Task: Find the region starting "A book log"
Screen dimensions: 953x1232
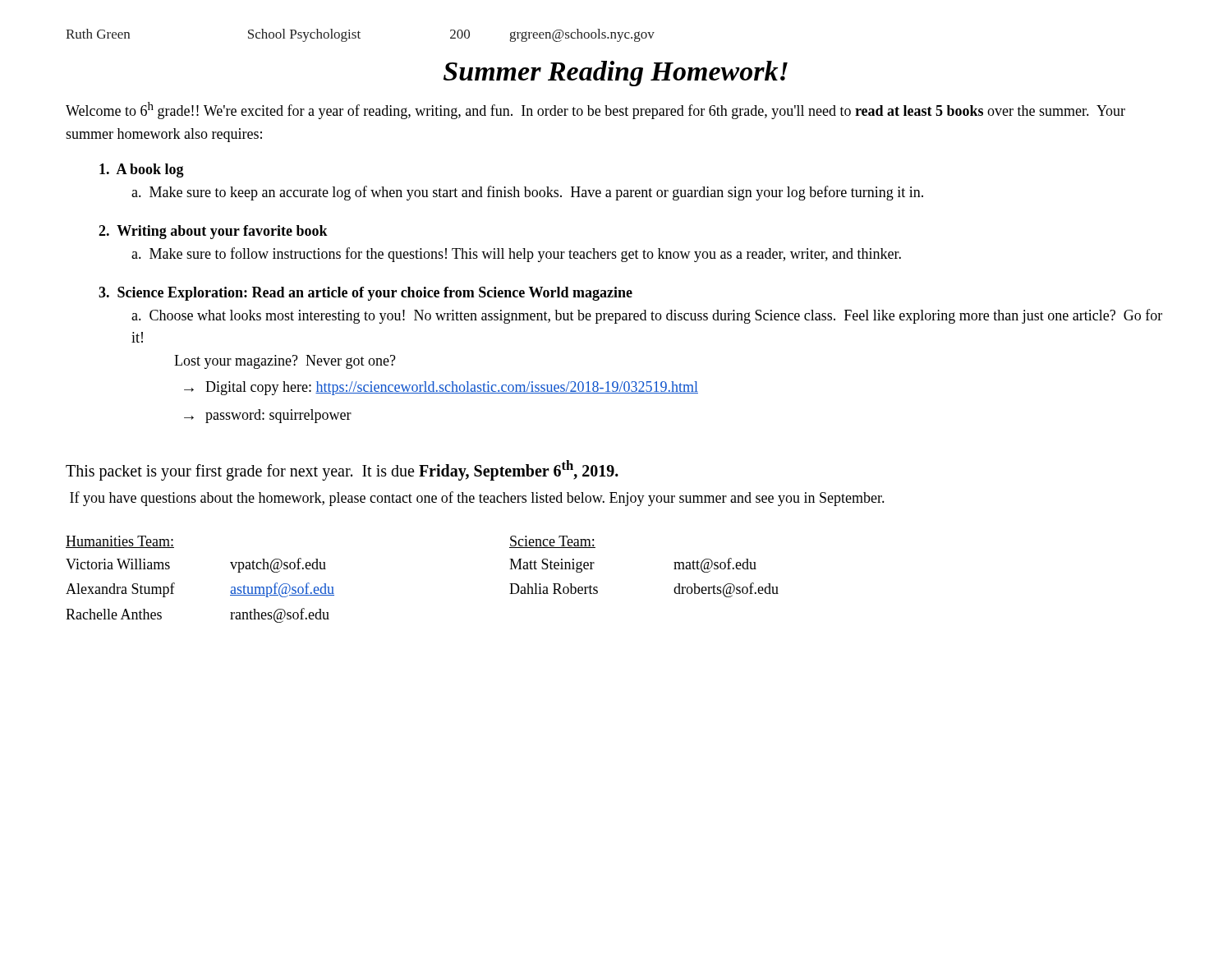Action: [141, 169]
